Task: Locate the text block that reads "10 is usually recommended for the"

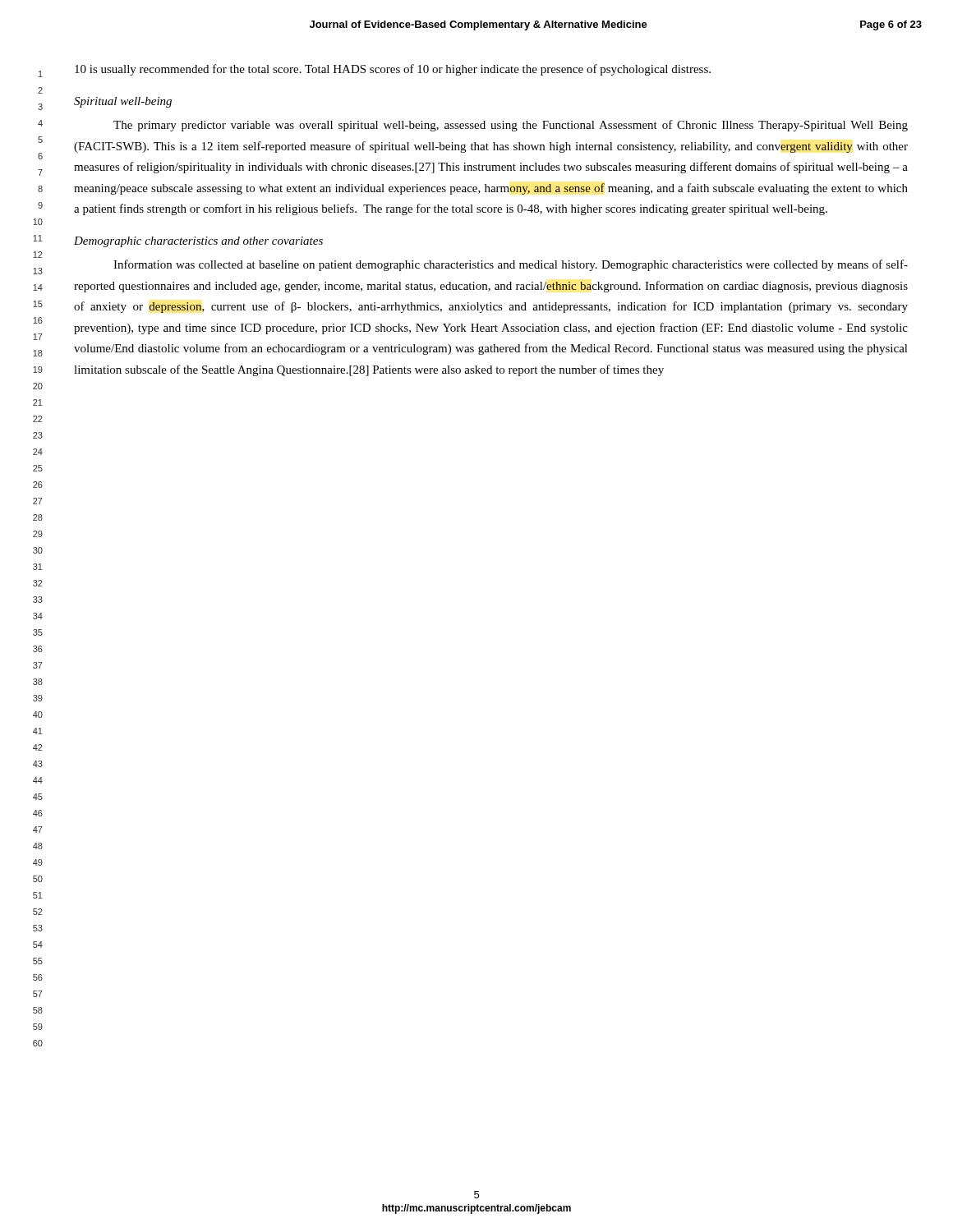Action: click(x=491, y=70)
